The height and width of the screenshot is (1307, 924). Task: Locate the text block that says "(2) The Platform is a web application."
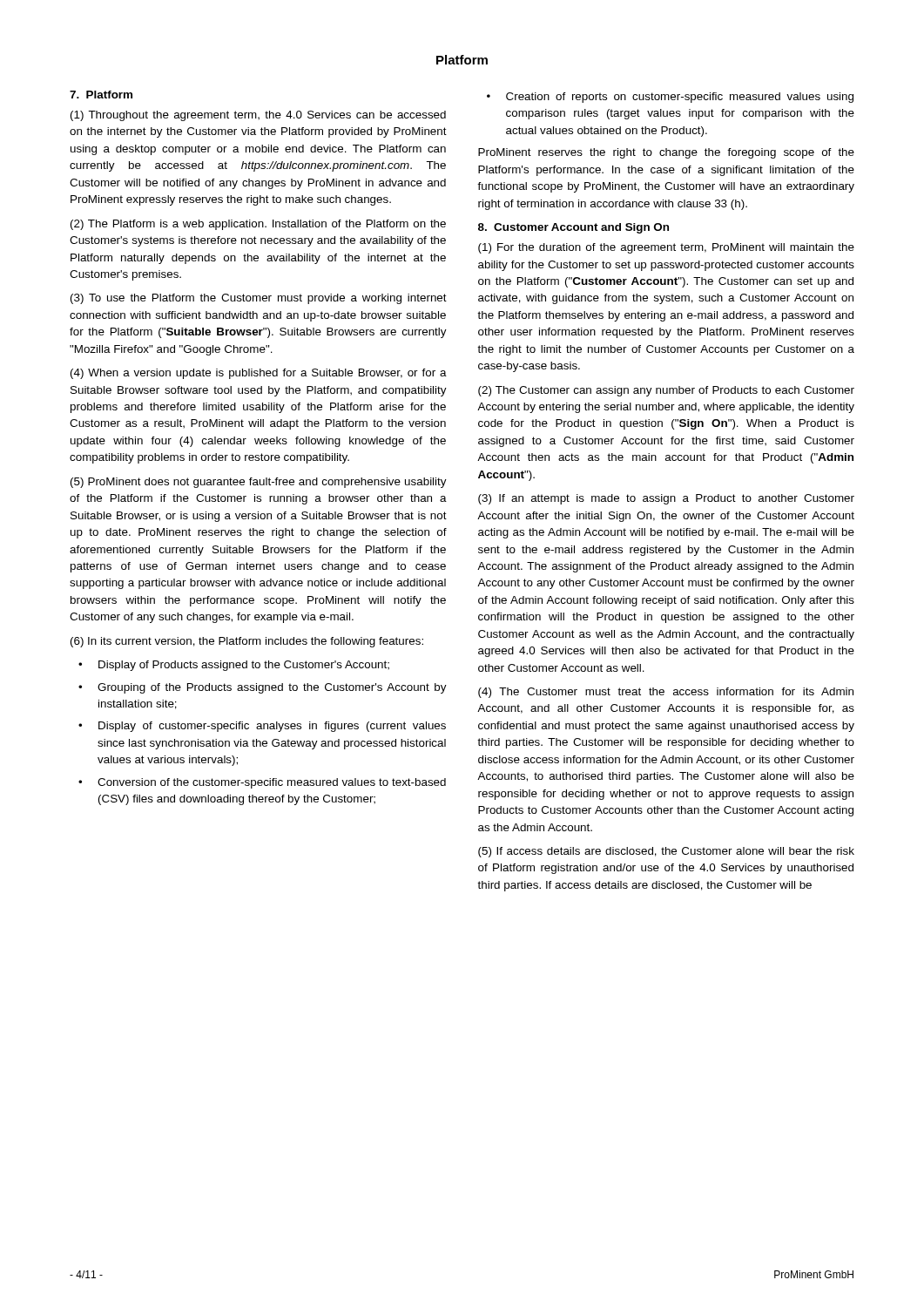pyautogui.click(x=258, y=249)
